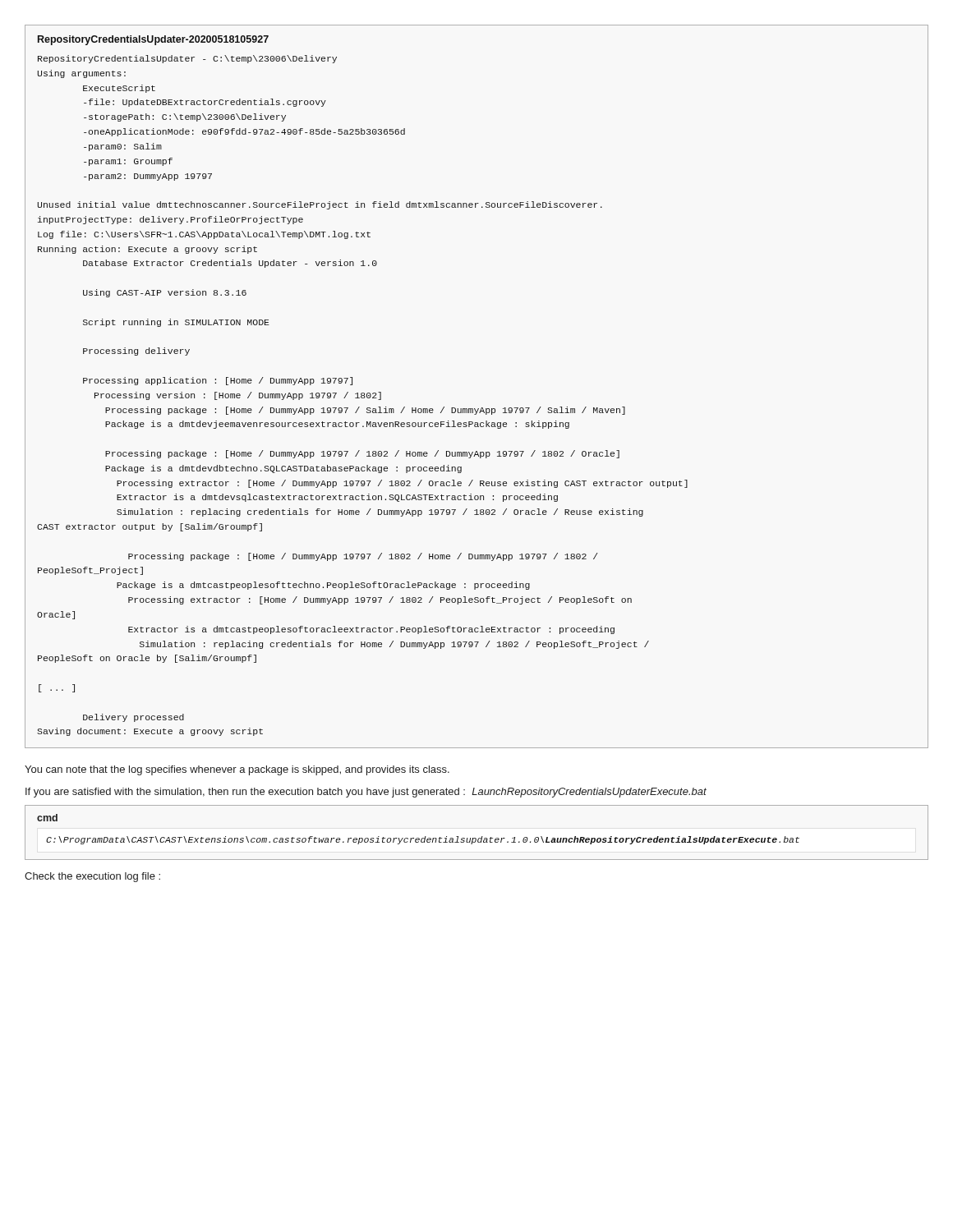Click on the text block that reads "Check the execution"
953x1232 pixels.
pyautogui.click(x=93, y=876)
